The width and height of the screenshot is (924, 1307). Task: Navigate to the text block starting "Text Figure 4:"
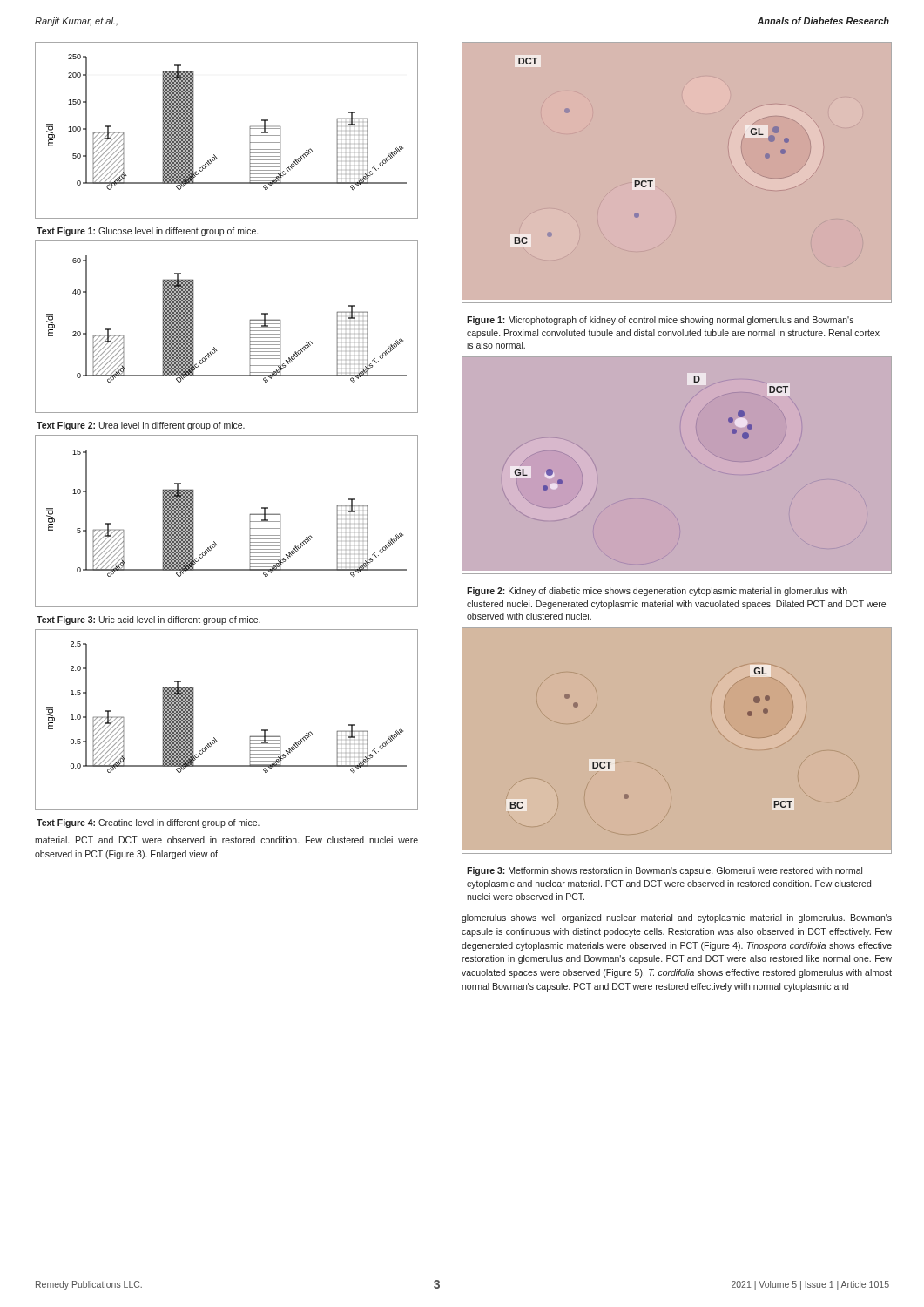click(148, 822)
